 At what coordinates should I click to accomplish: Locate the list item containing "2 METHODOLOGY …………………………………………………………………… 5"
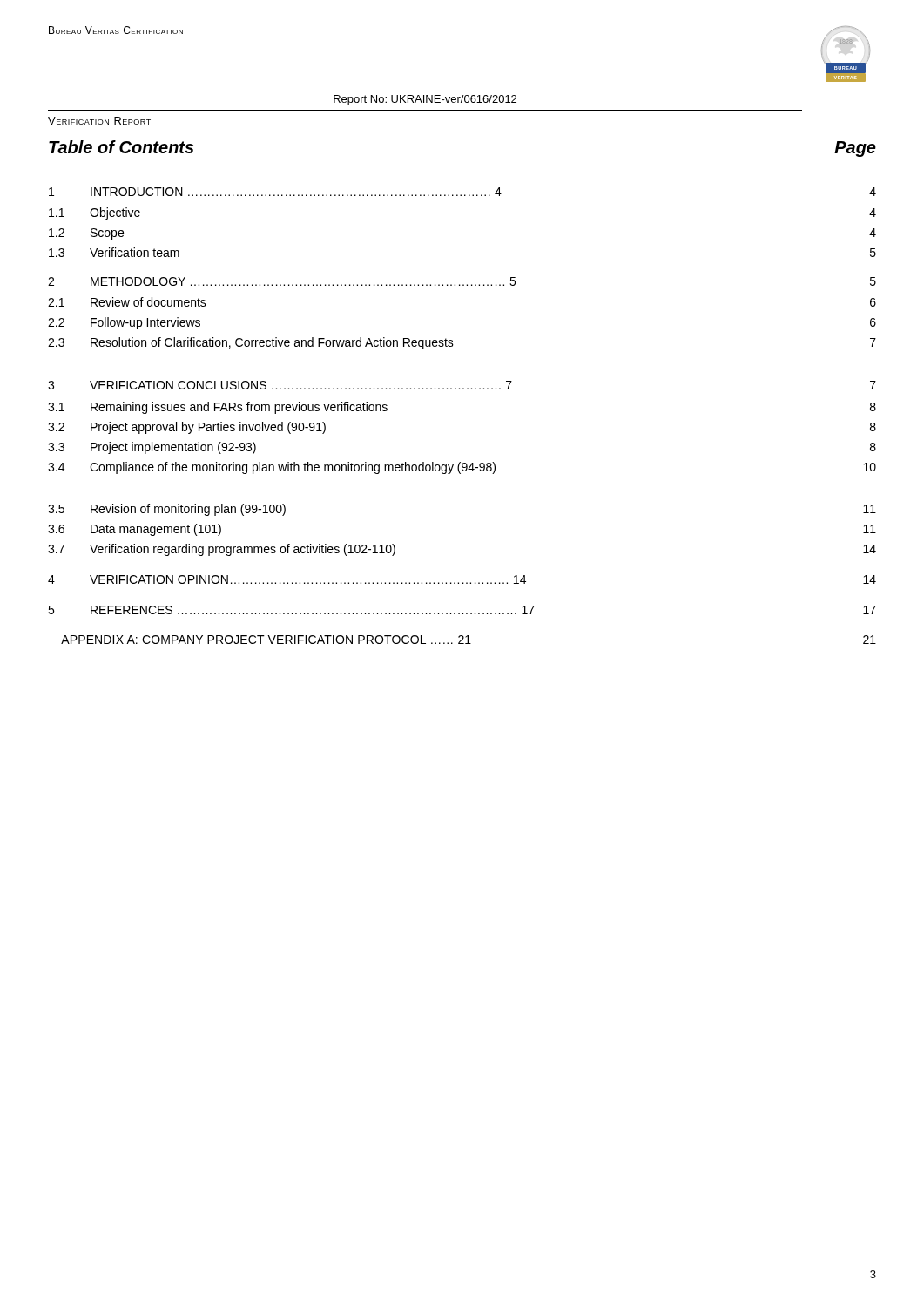tap(462, 281)
